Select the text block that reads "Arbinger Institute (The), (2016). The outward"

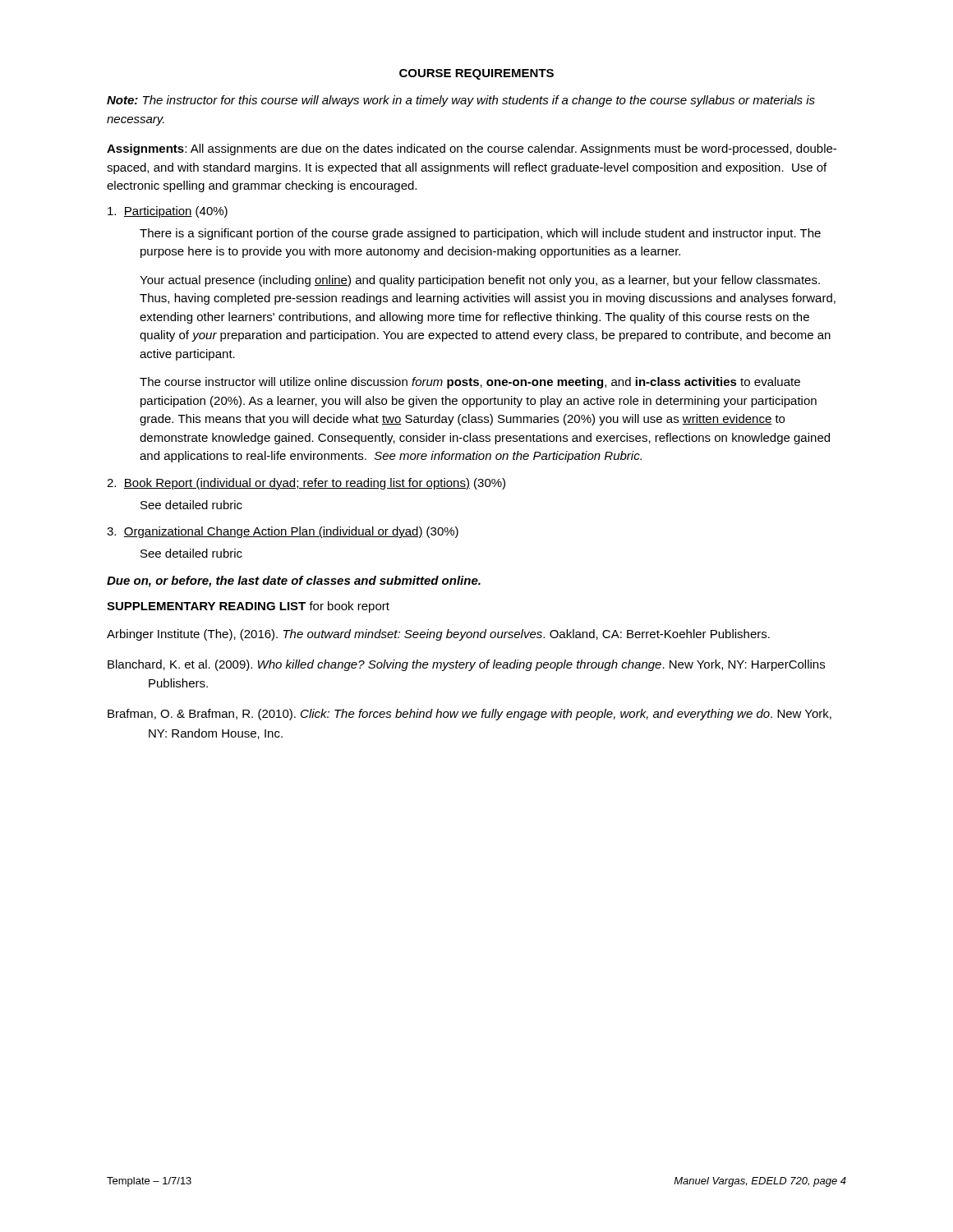pyautogui.click(x=439, y=633)
